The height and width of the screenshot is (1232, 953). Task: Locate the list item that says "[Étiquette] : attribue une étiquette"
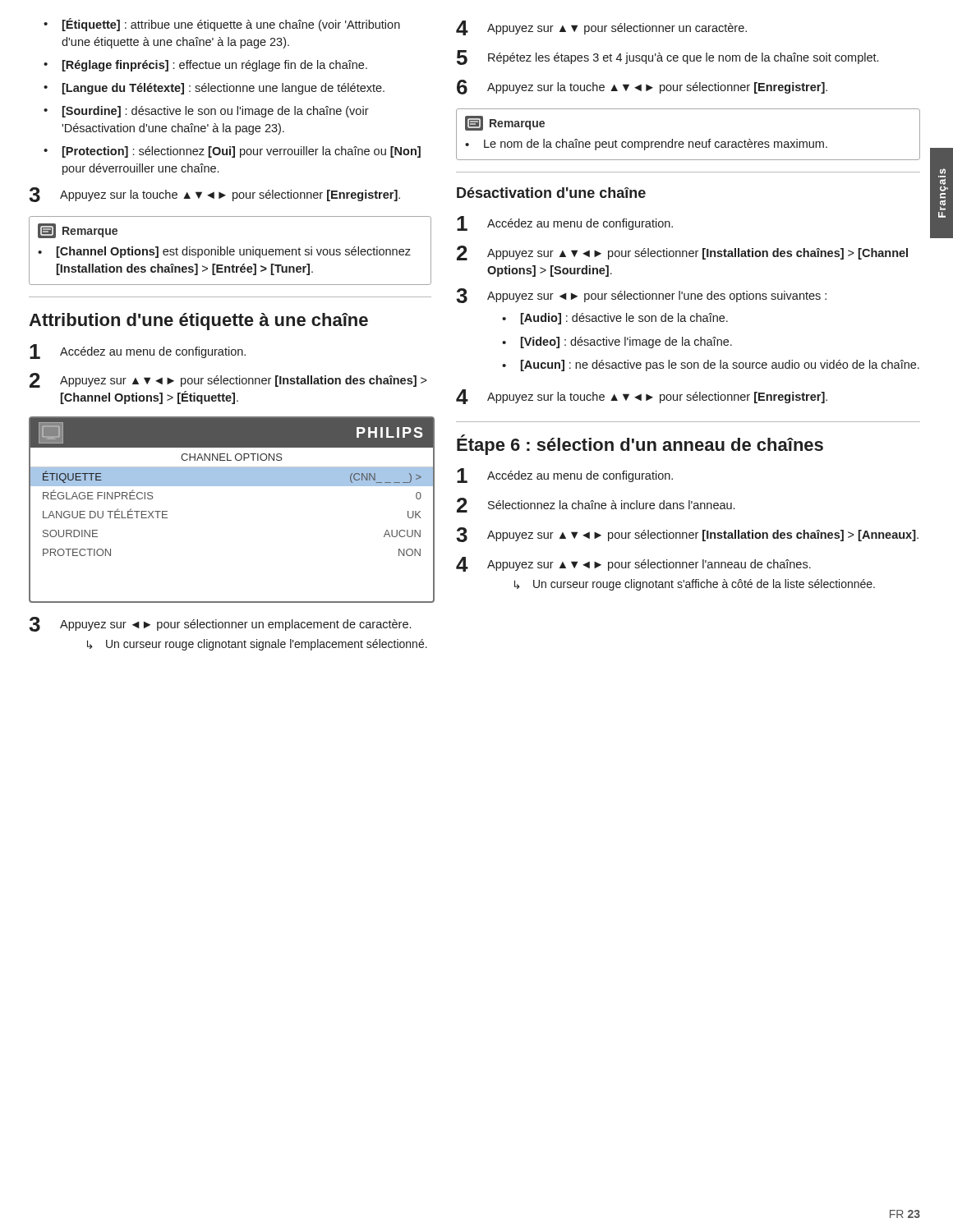230,34
